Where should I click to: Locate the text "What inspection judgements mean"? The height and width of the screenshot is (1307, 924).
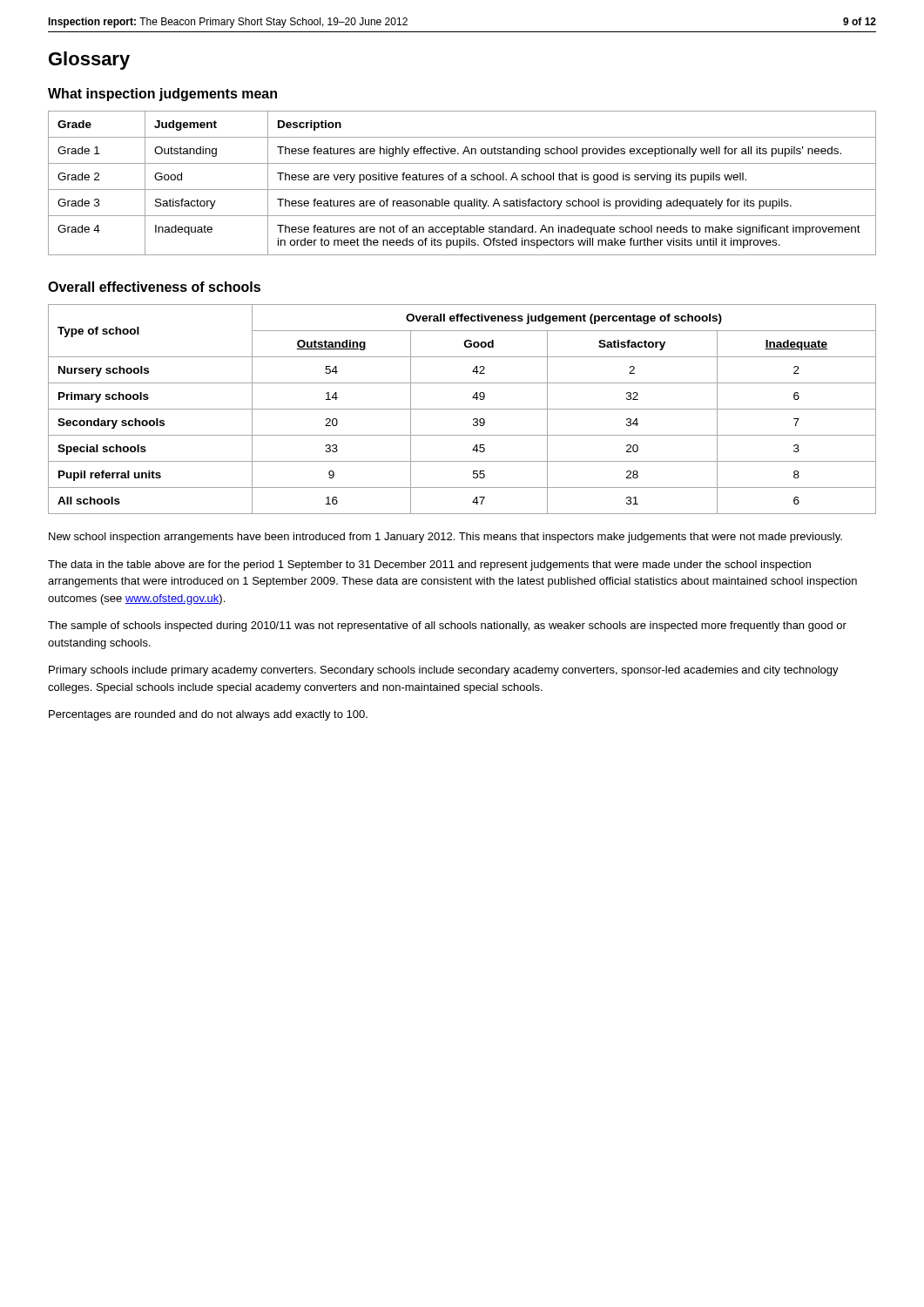coord(163,94)
